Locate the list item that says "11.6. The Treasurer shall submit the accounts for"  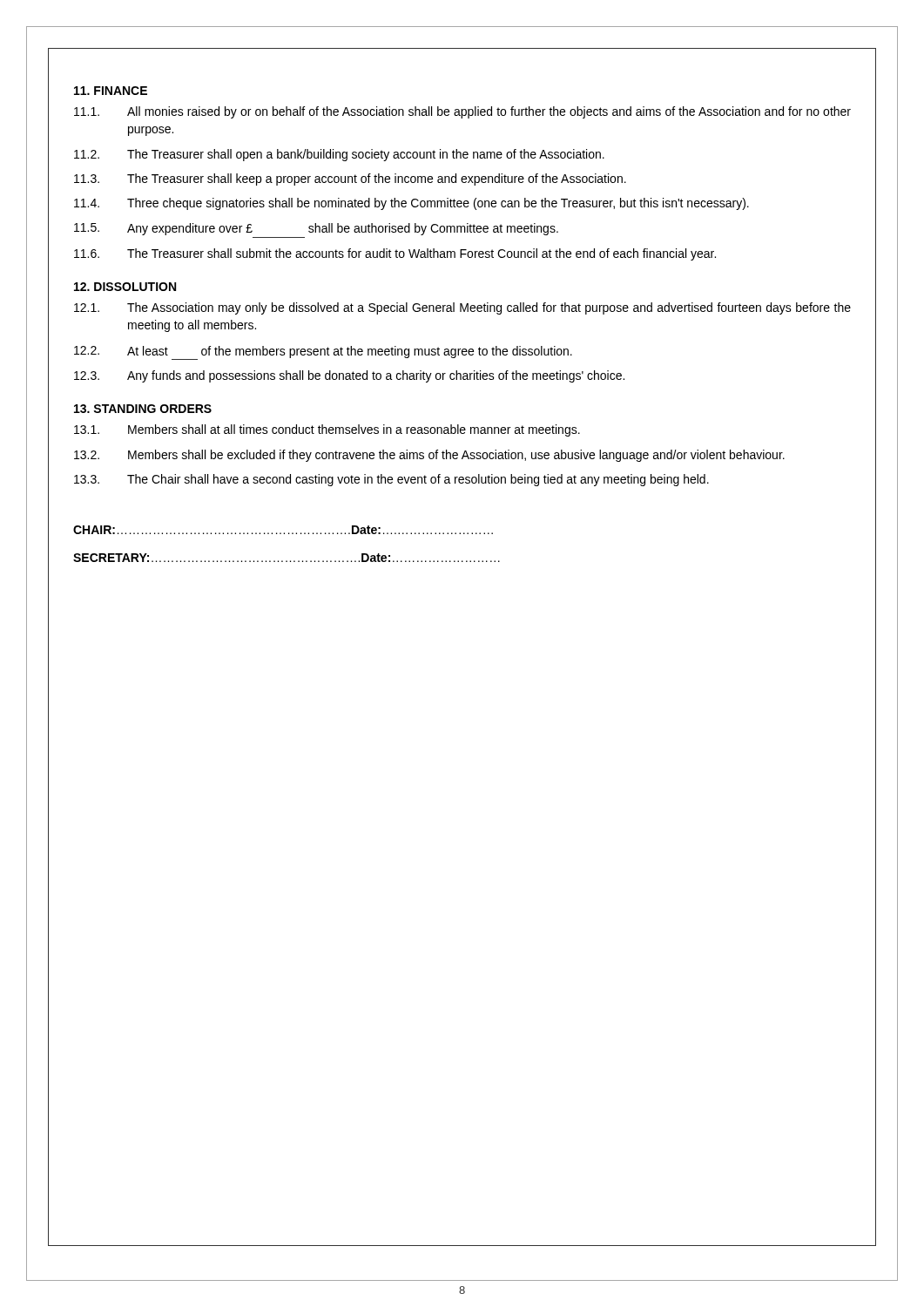click(462, 253)
